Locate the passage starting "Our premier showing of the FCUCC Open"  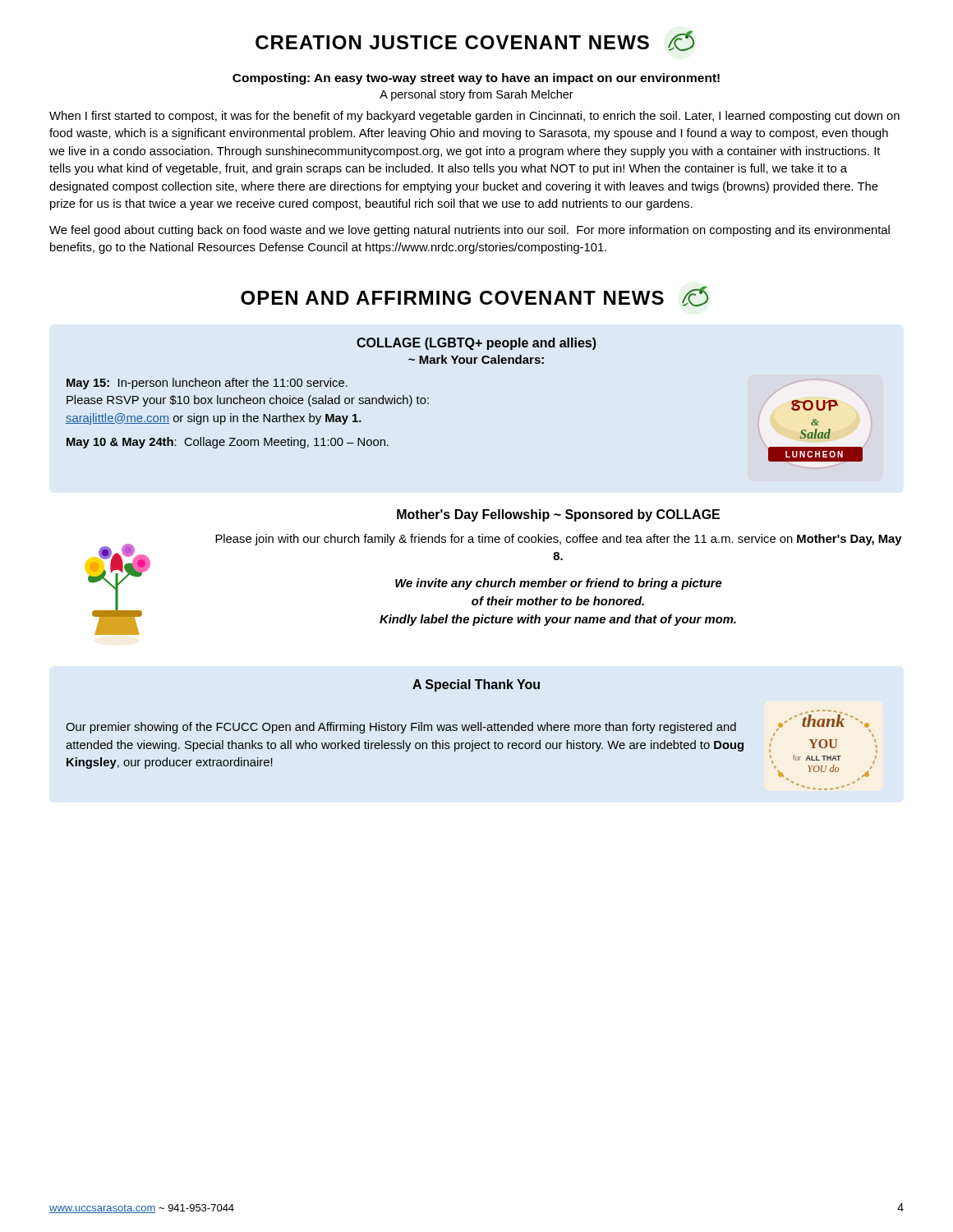[x=405, y=745]
